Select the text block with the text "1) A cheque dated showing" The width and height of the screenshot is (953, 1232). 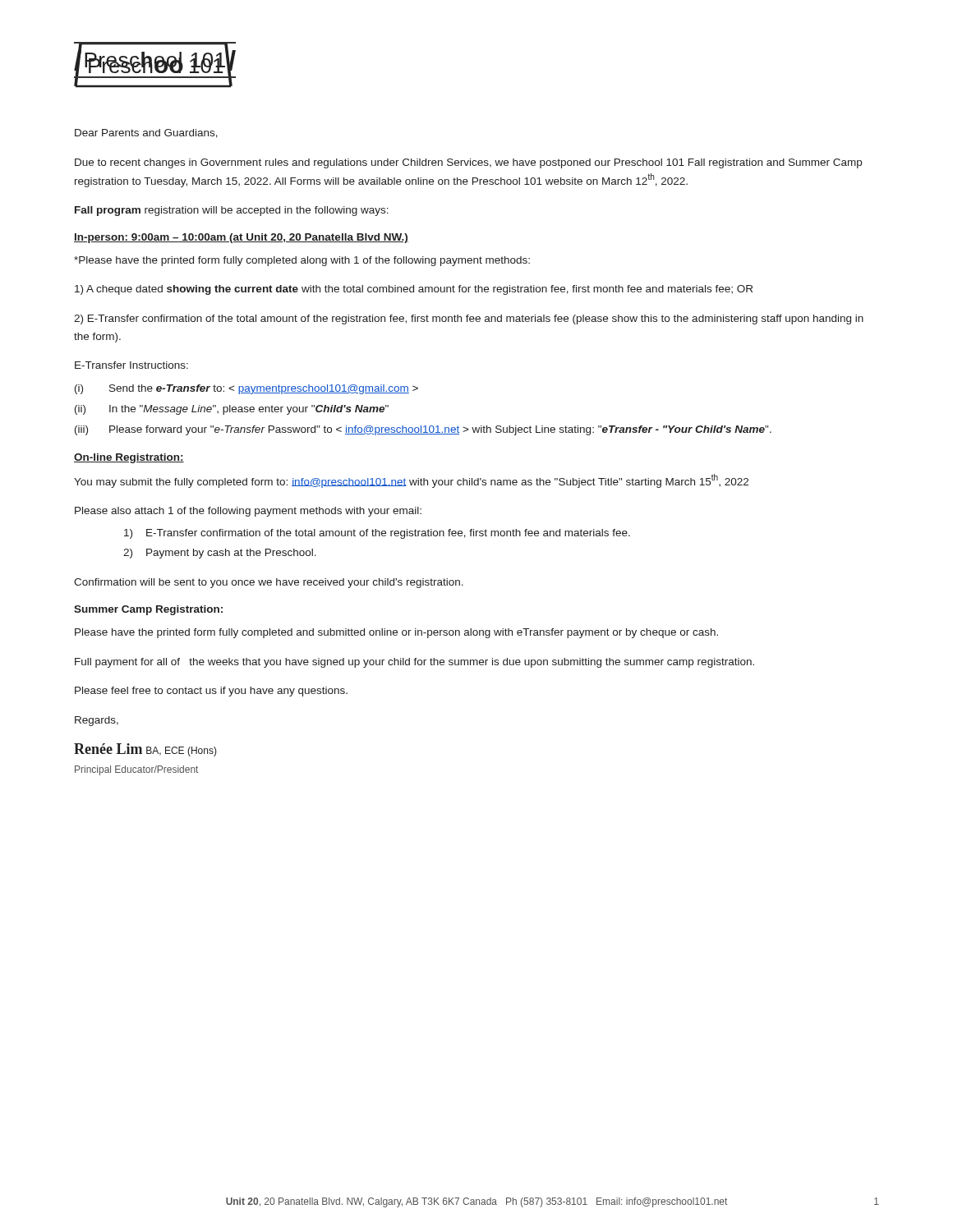[414, 289]
